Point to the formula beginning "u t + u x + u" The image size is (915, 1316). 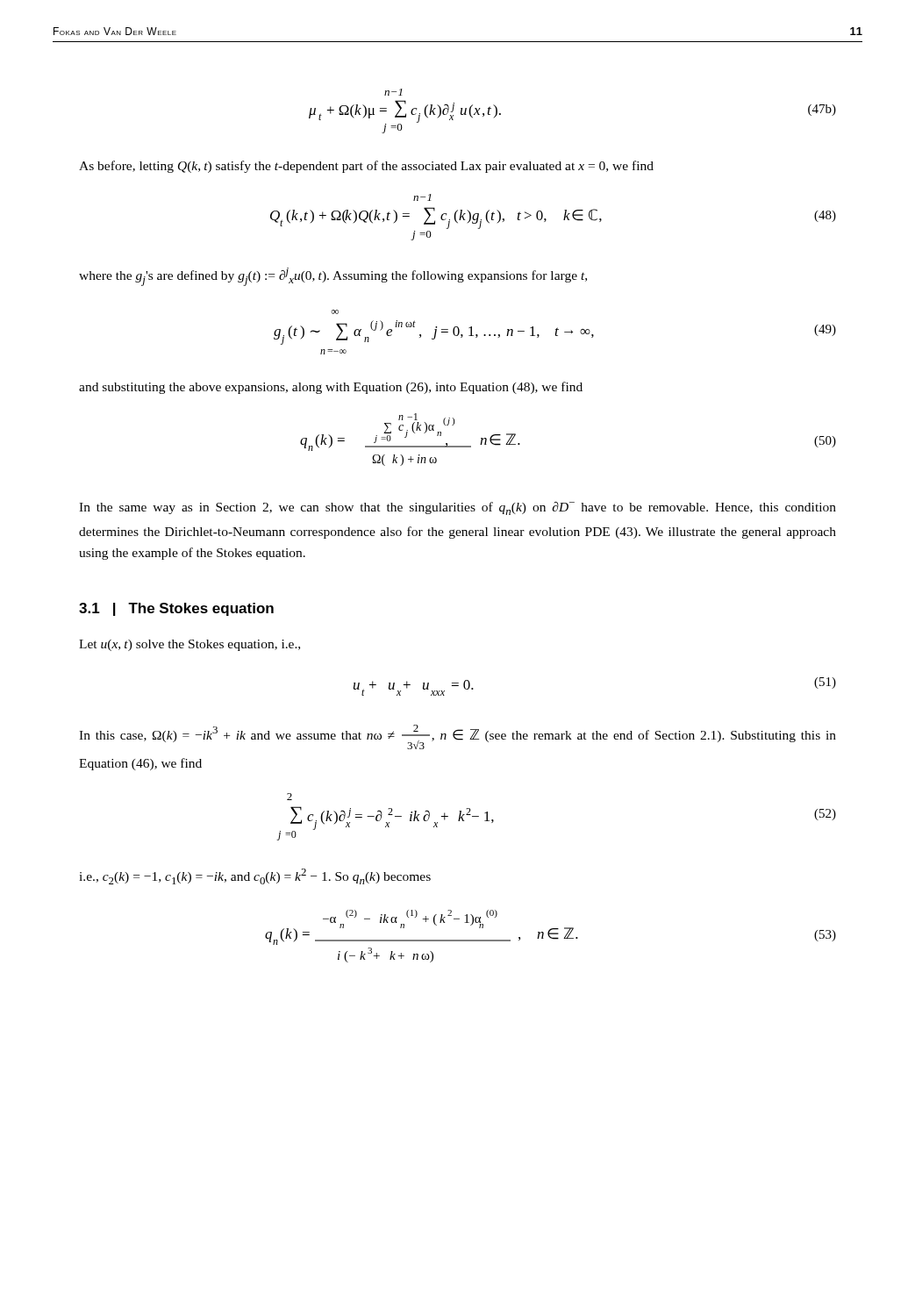point(458,682)
